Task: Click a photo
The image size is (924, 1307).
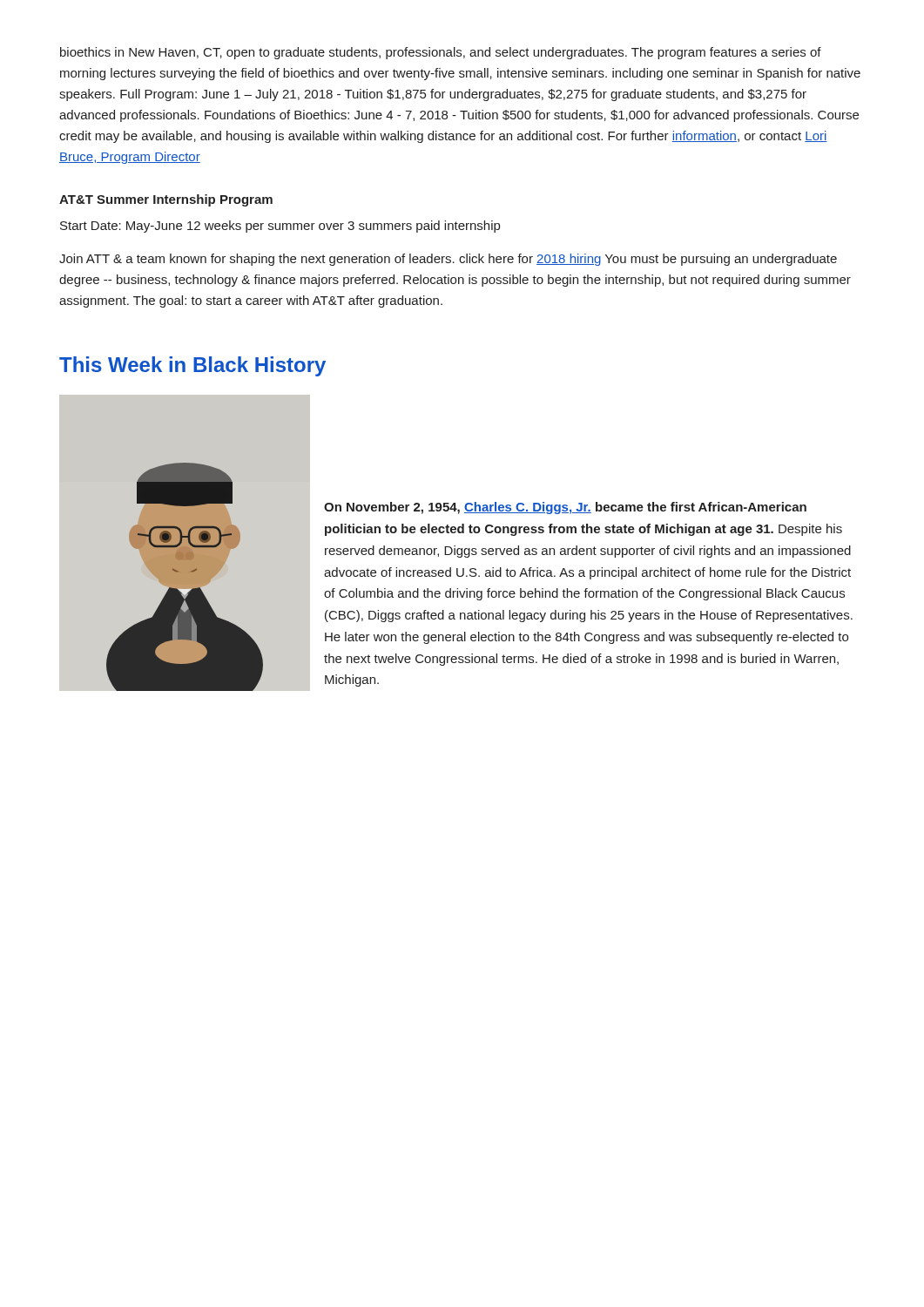Action: tap(185, 543)
